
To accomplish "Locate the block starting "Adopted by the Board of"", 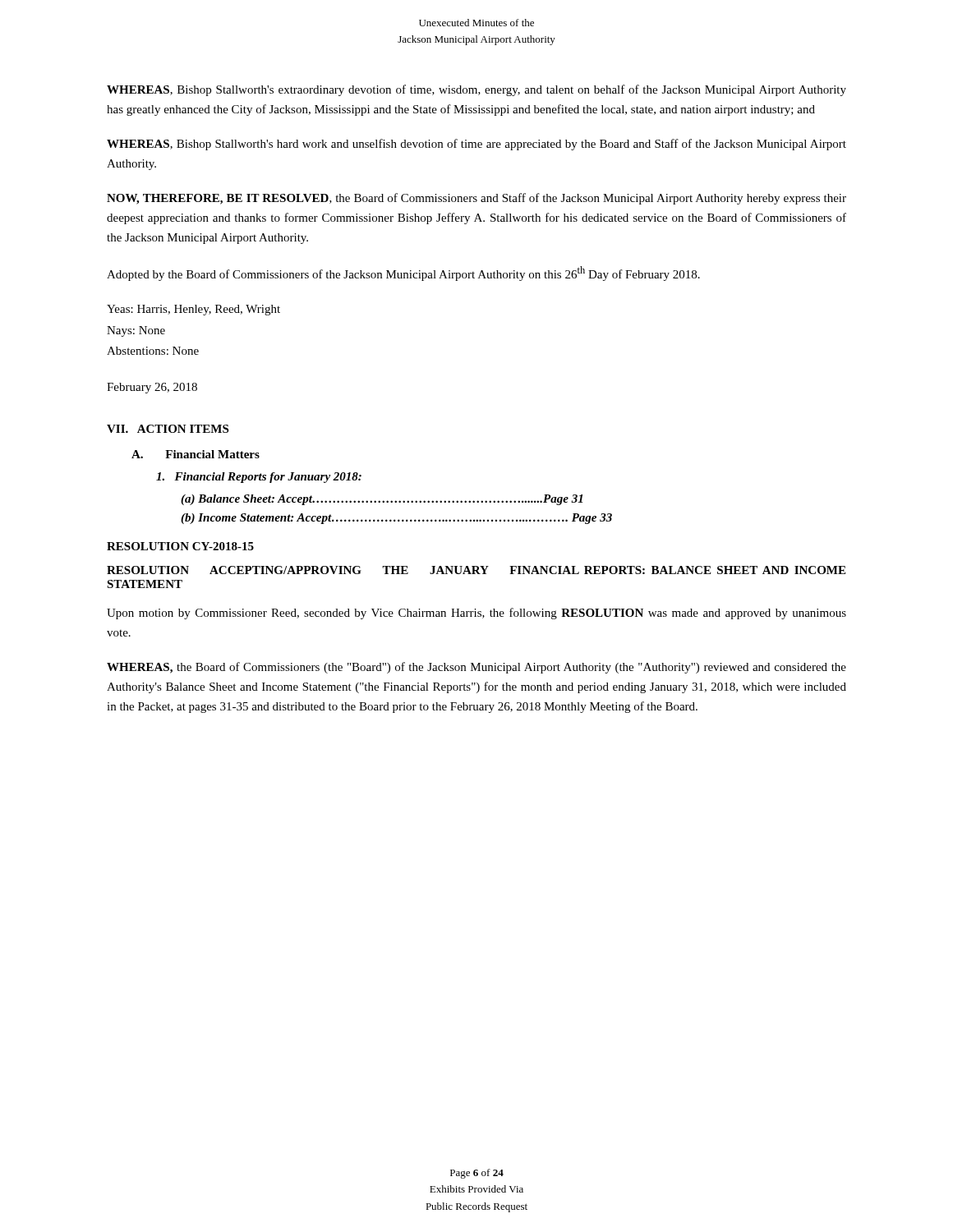I will (404, 273).
